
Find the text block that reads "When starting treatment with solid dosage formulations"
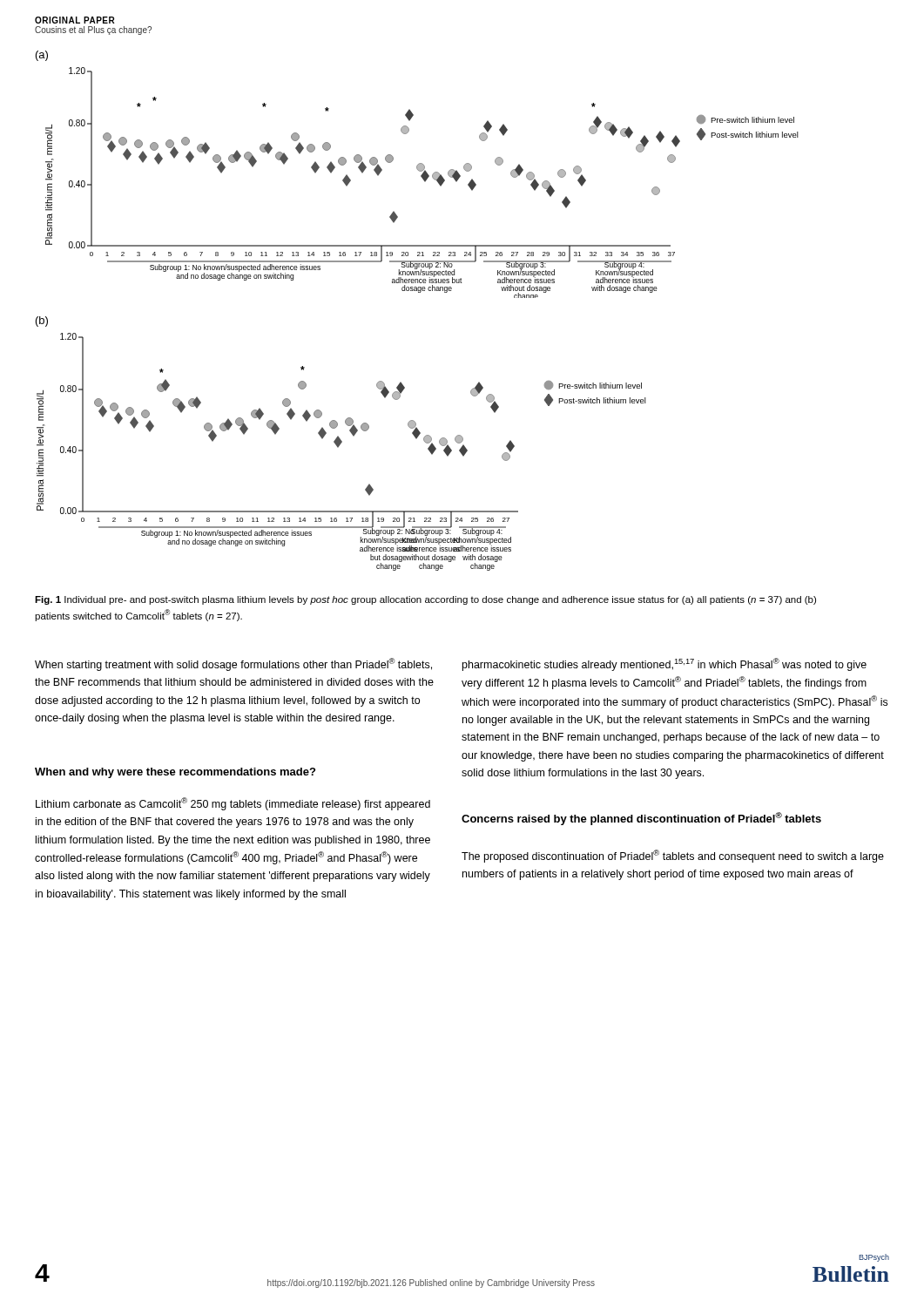coord(235,691)
